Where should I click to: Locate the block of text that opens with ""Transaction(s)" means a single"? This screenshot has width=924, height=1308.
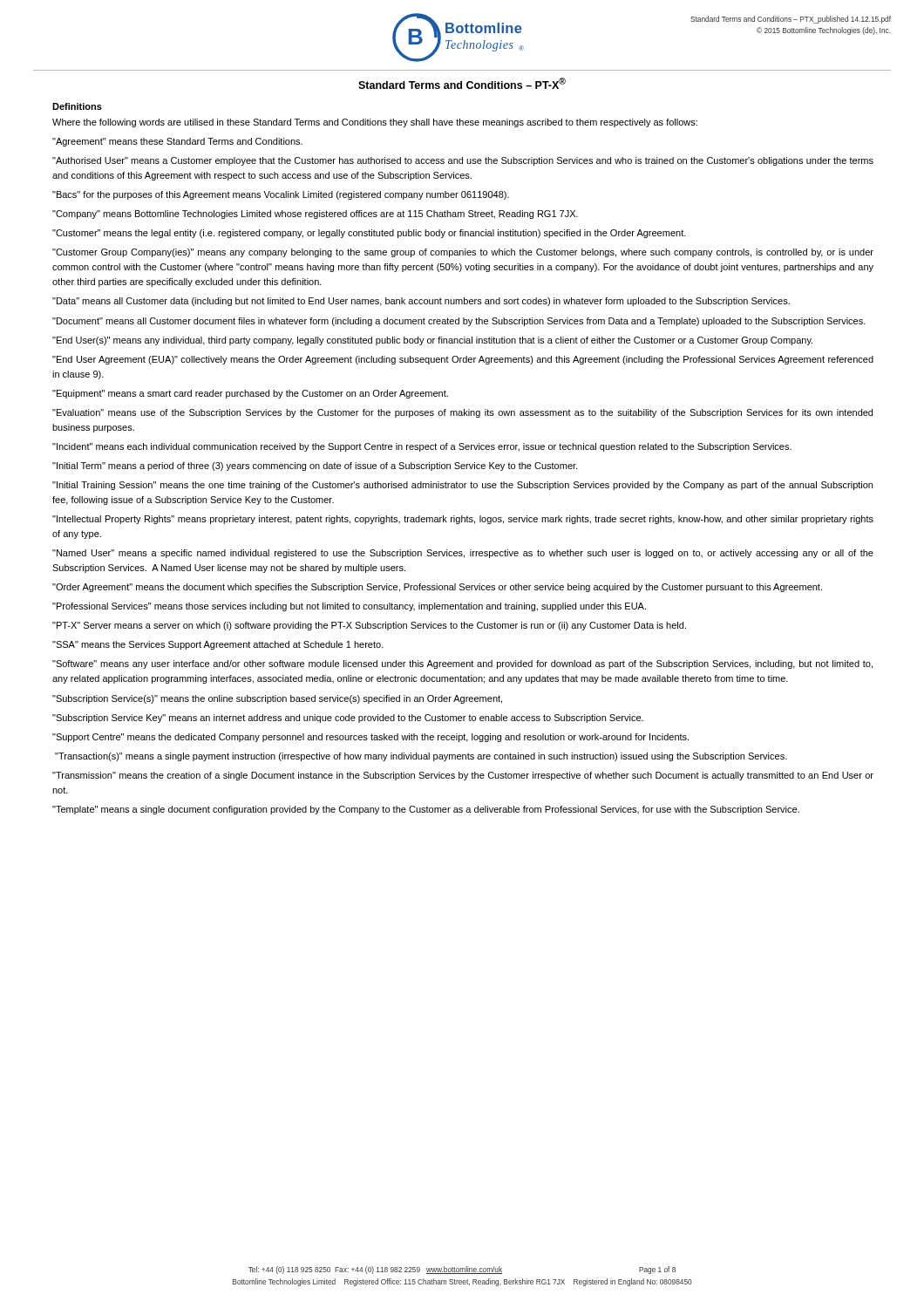420,756
